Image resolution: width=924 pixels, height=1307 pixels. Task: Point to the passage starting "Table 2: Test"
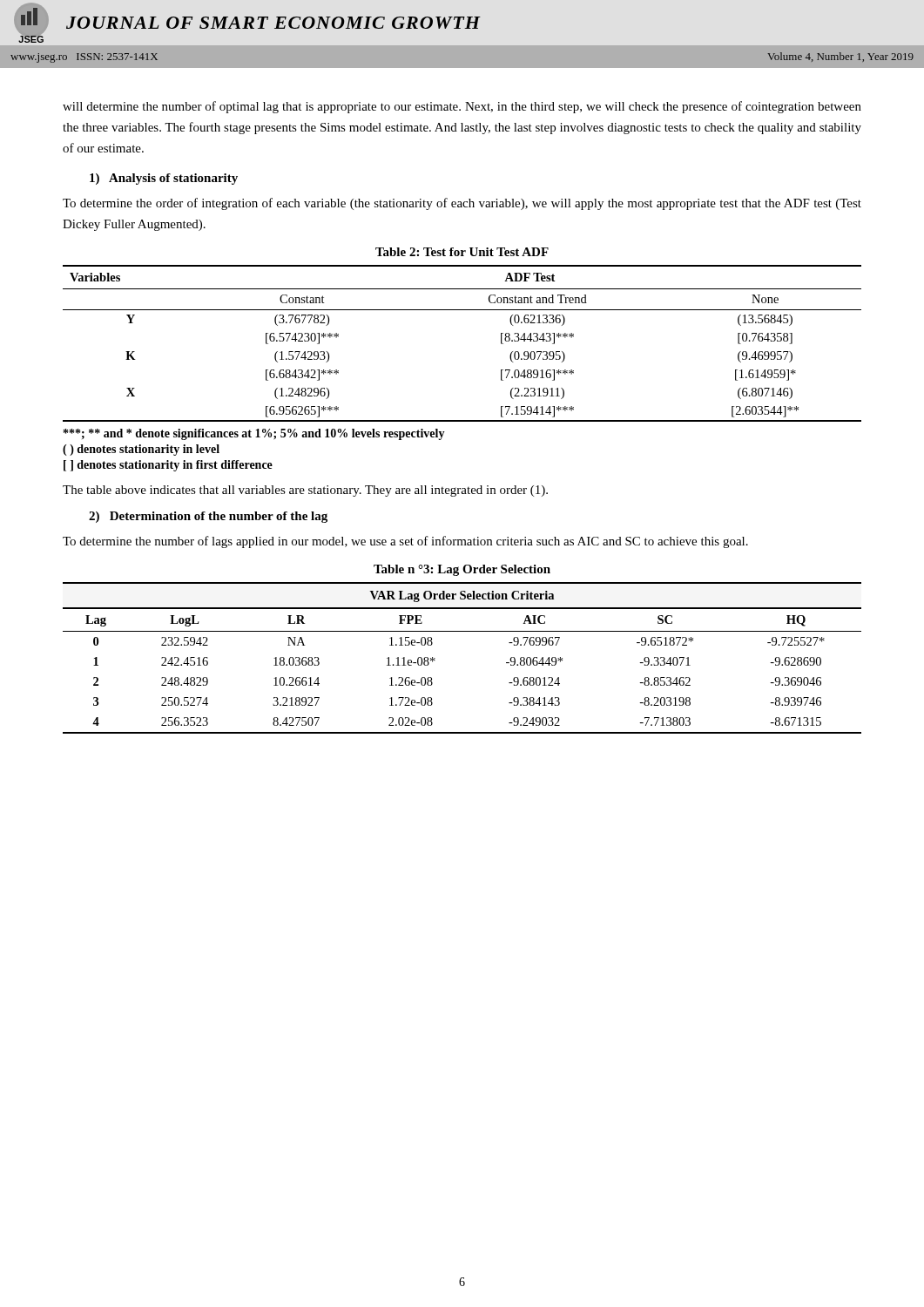click(462, 252)
